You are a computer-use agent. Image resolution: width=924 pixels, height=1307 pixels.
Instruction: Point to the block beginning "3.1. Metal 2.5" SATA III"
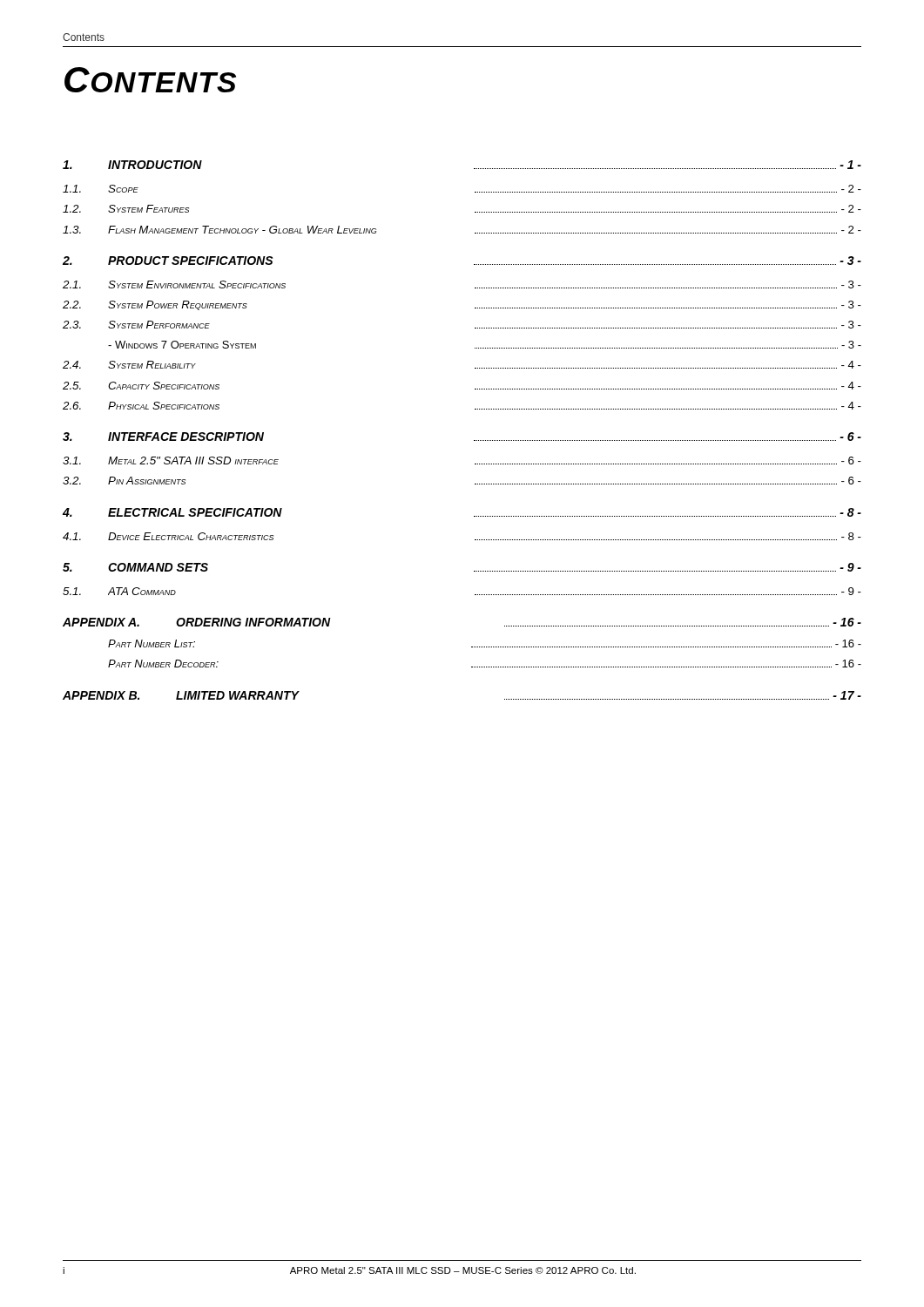(75, 460)
